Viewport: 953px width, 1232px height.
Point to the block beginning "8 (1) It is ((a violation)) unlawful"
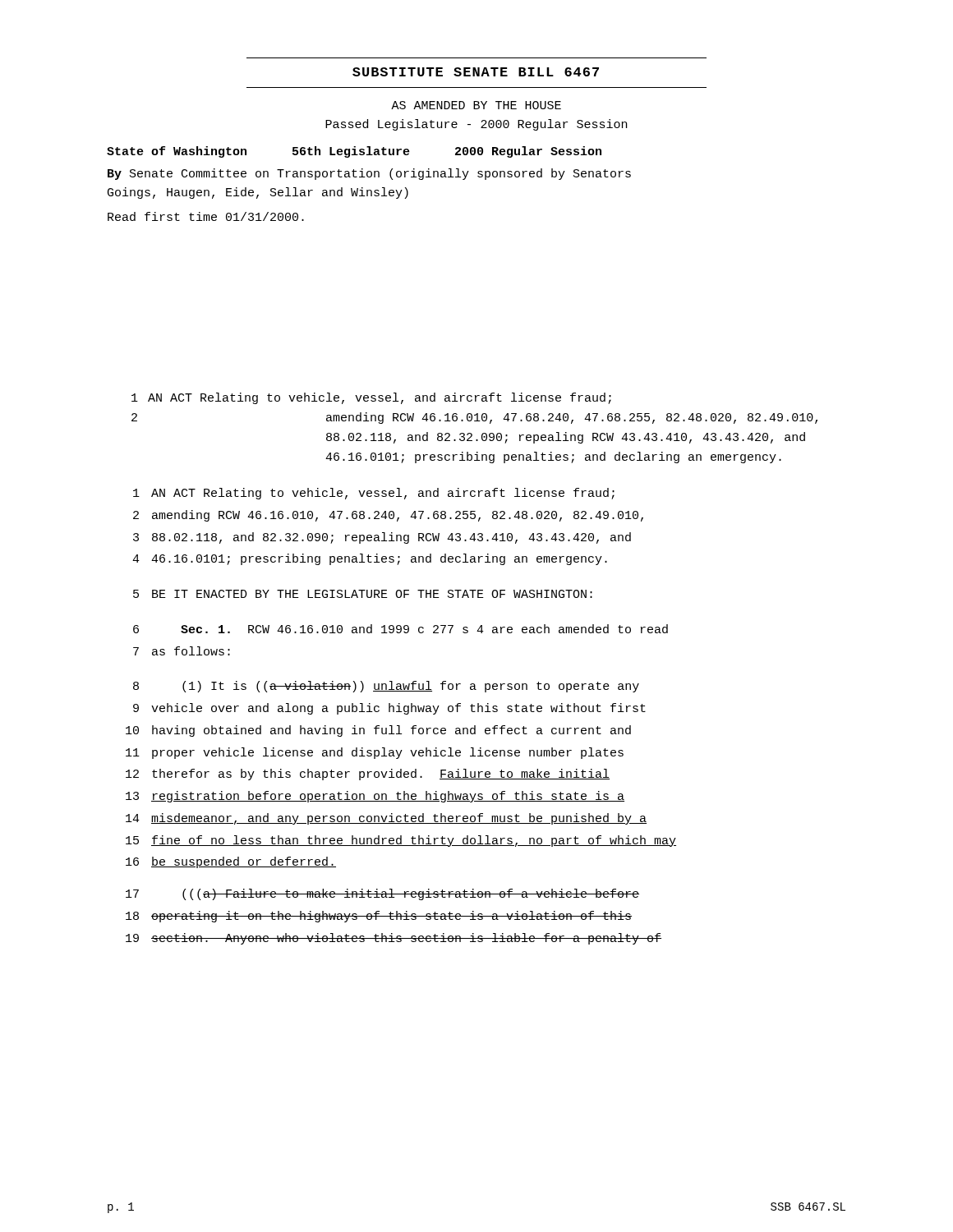point(476,776)
